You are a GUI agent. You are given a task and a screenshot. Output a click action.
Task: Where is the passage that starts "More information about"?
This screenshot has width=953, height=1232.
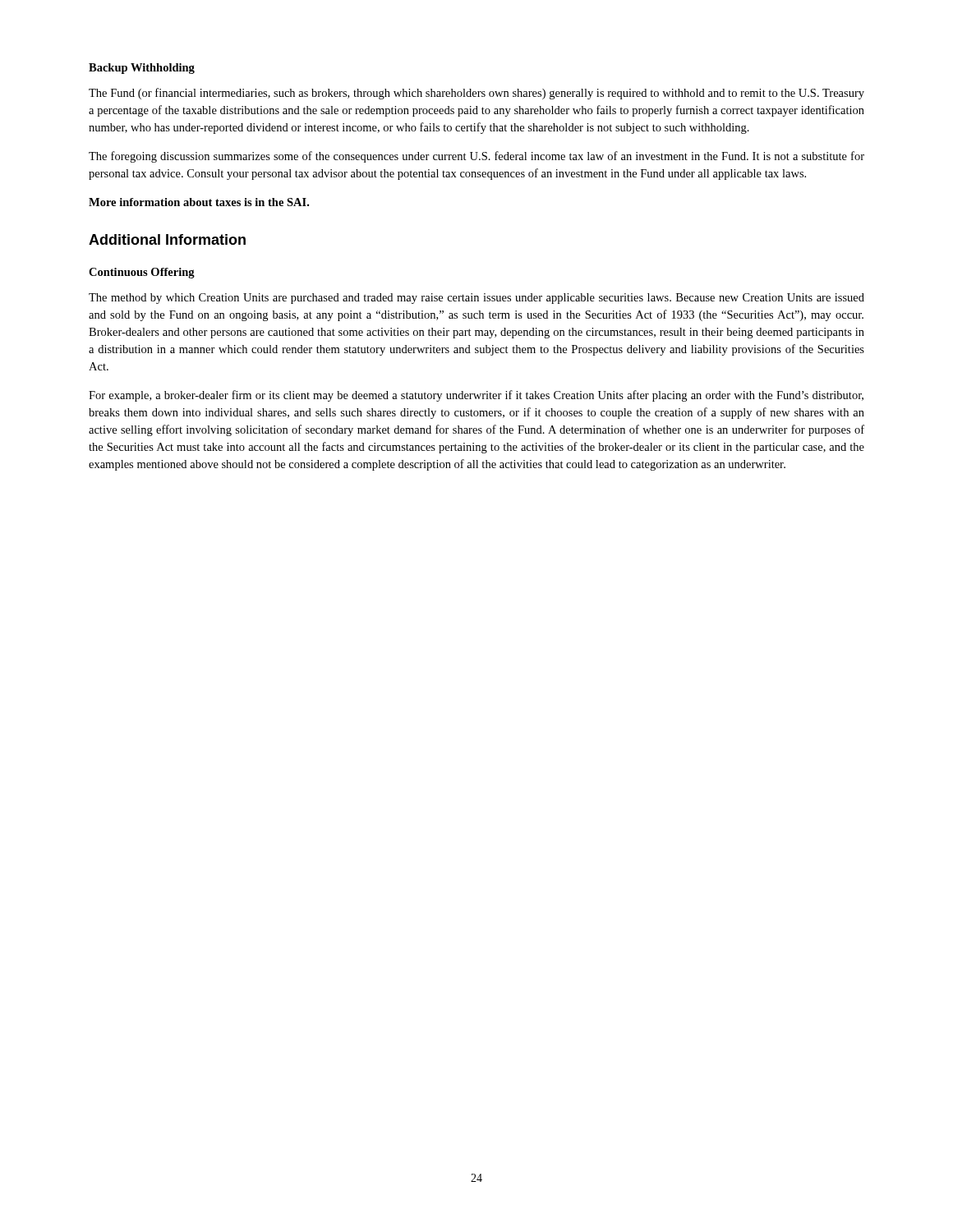point(199,202)
